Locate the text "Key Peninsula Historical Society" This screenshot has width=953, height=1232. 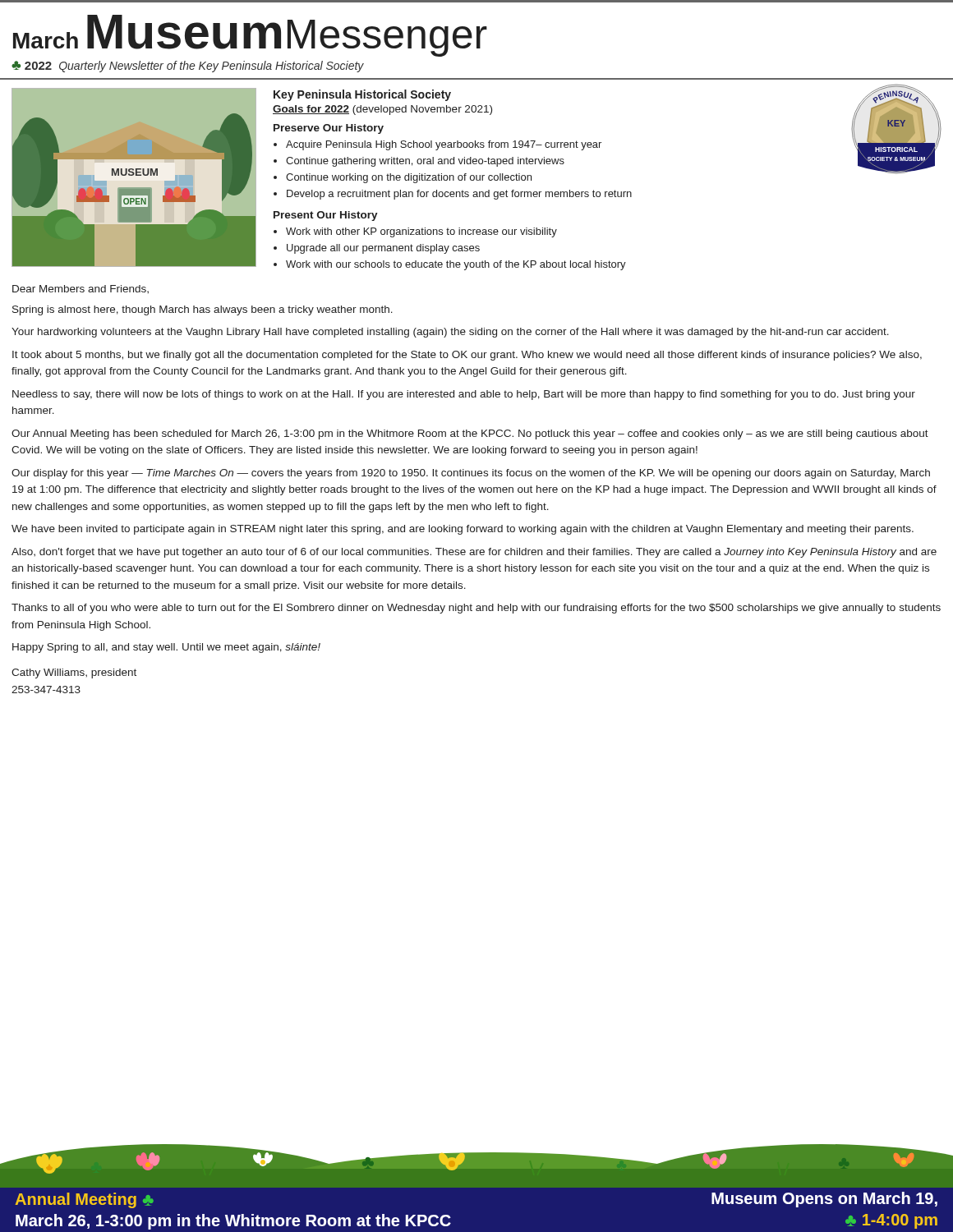[x=362, y=94]
